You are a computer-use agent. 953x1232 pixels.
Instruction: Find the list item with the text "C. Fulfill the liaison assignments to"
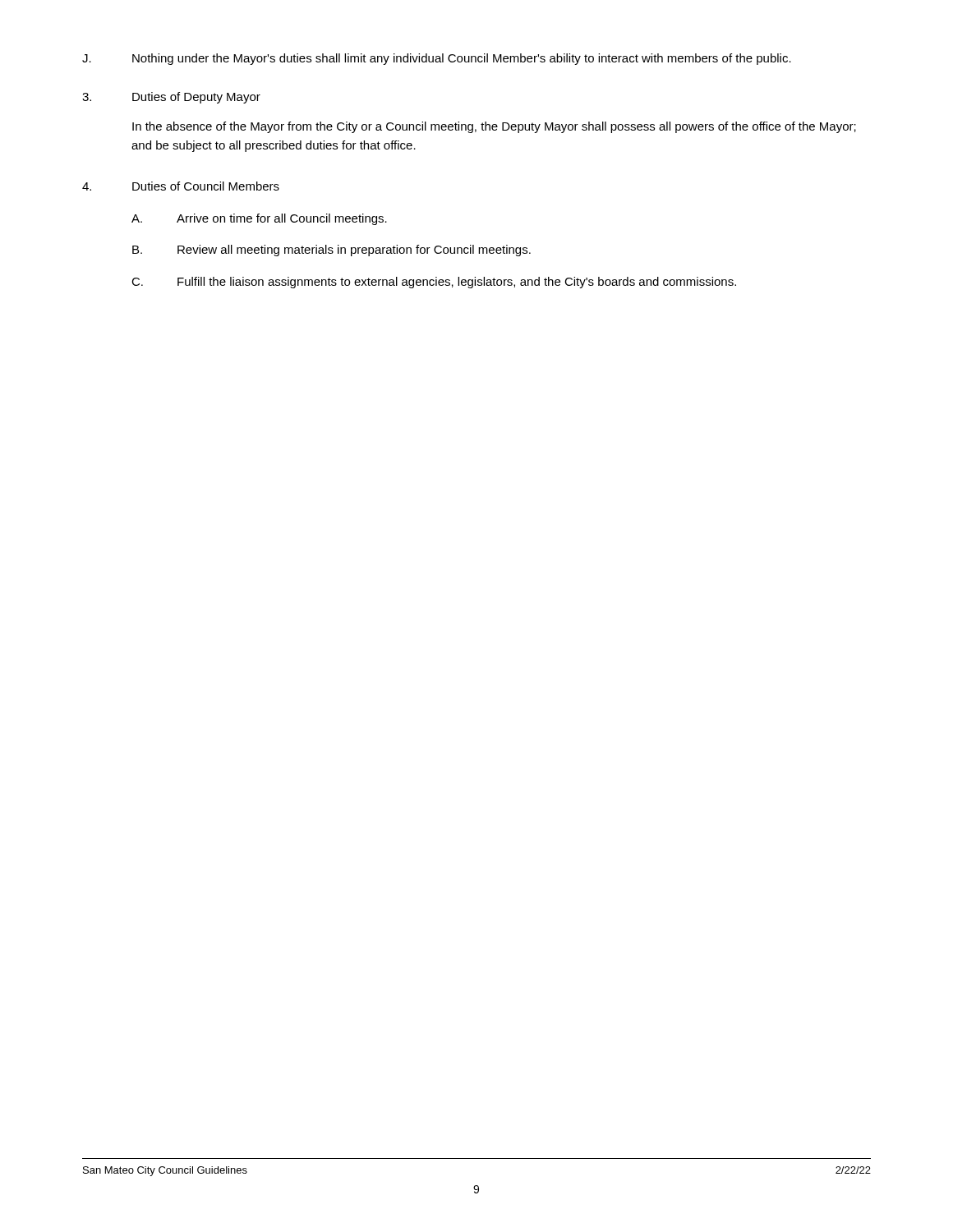point(501,282)
